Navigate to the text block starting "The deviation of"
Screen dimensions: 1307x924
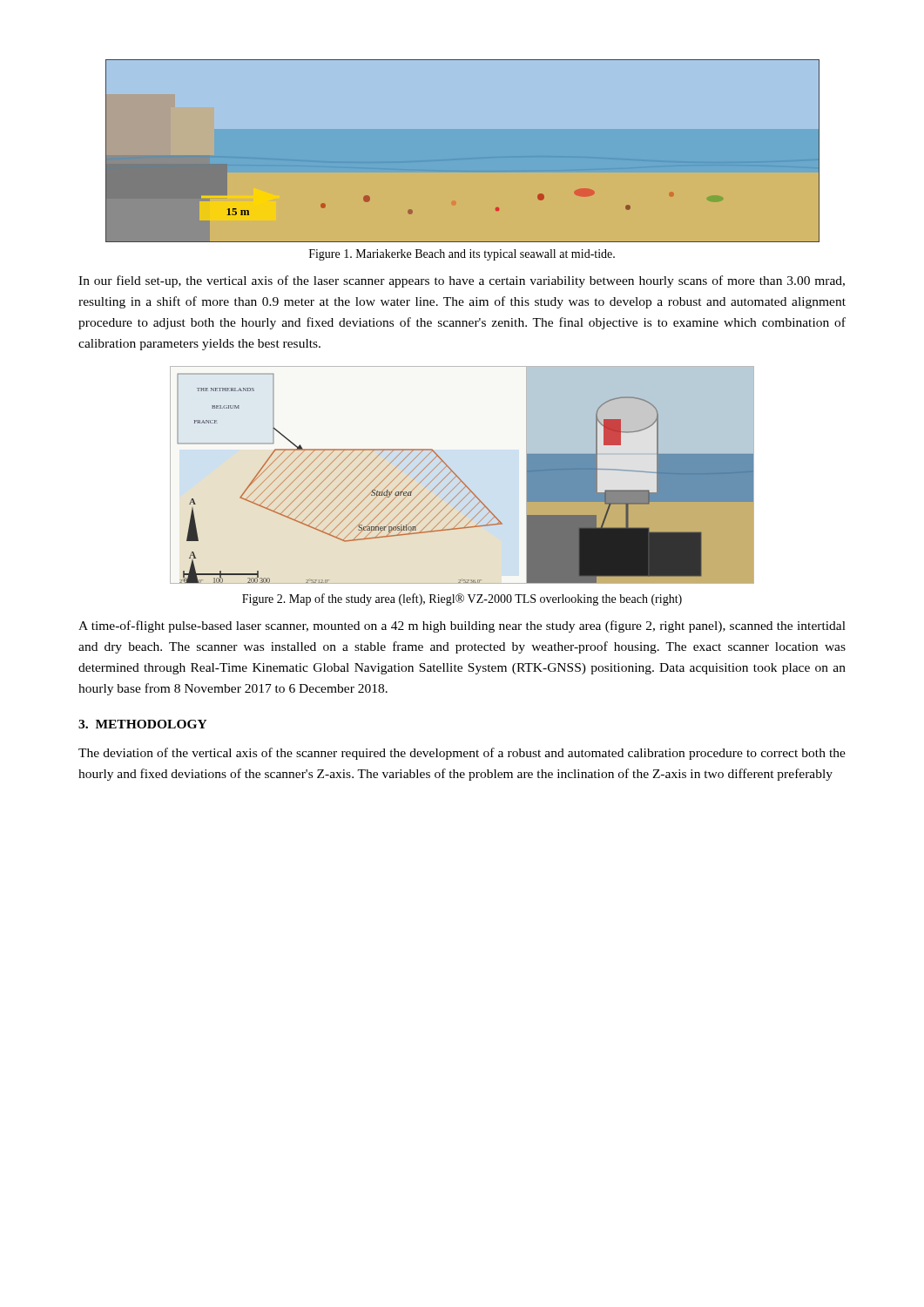tap(462, 763)
